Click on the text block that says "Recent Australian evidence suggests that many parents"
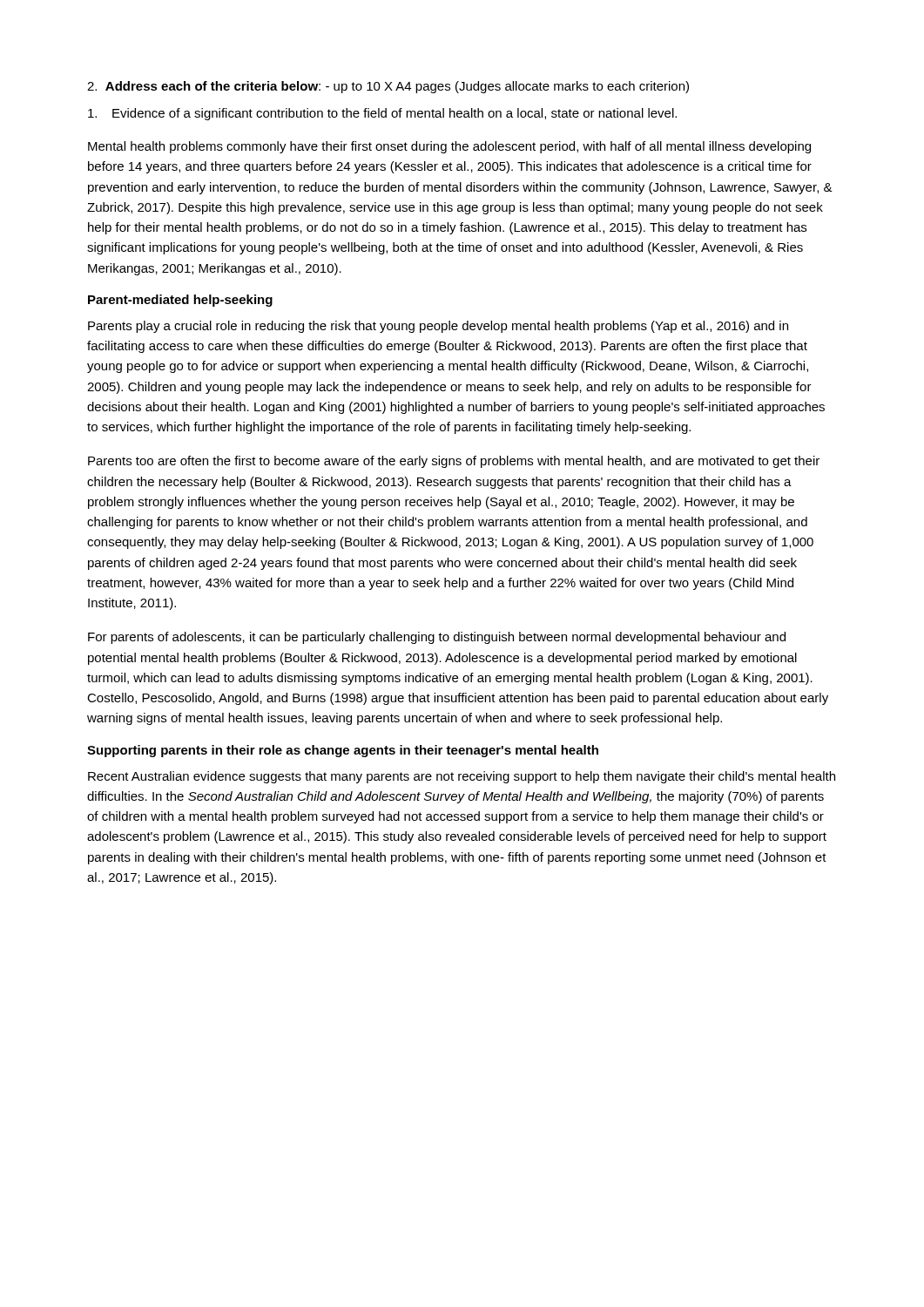This screenshot has height=1307, width=924. click(x=462, y=826)
